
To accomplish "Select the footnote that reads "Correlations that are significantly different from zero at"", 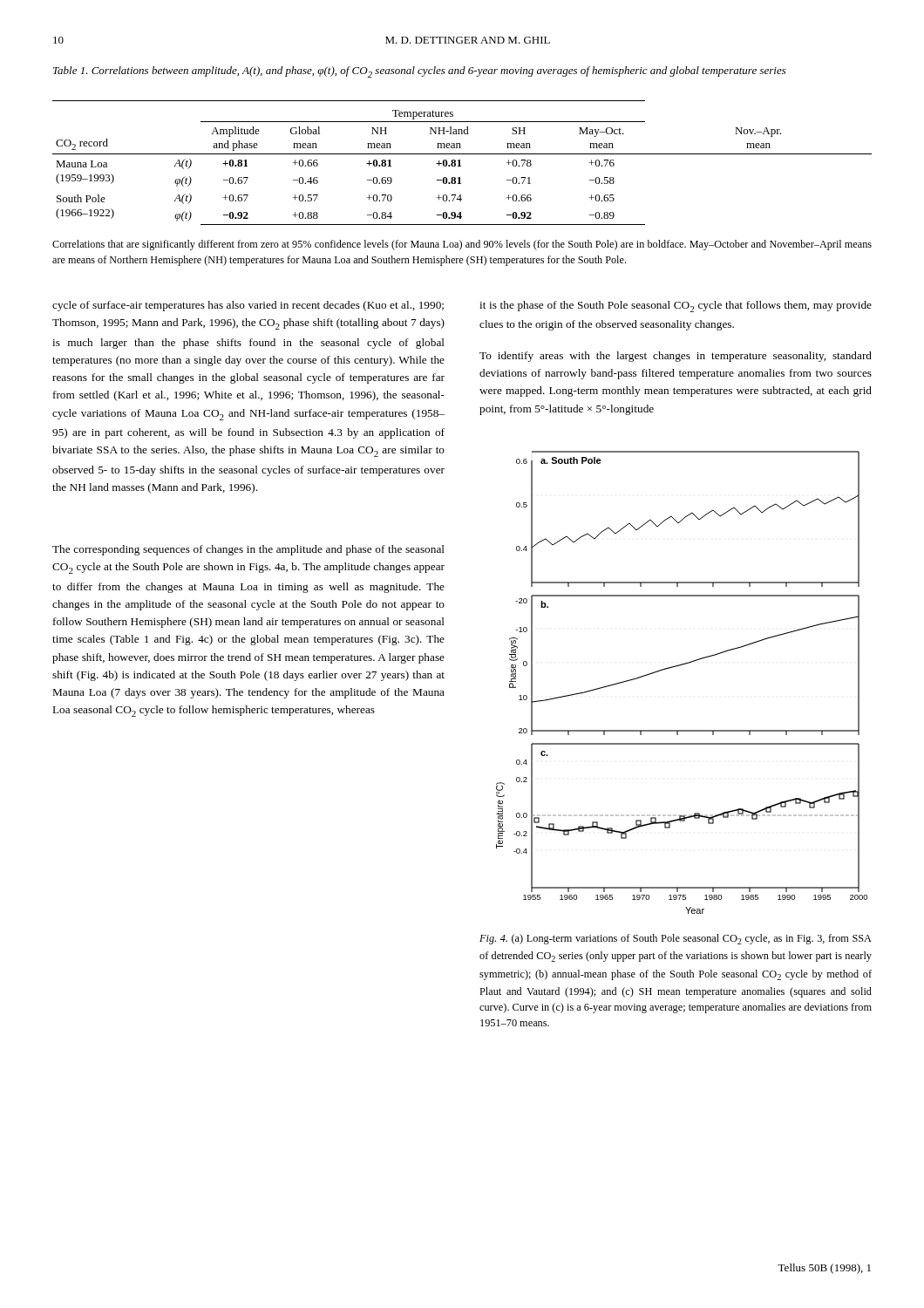I will 462,252.
